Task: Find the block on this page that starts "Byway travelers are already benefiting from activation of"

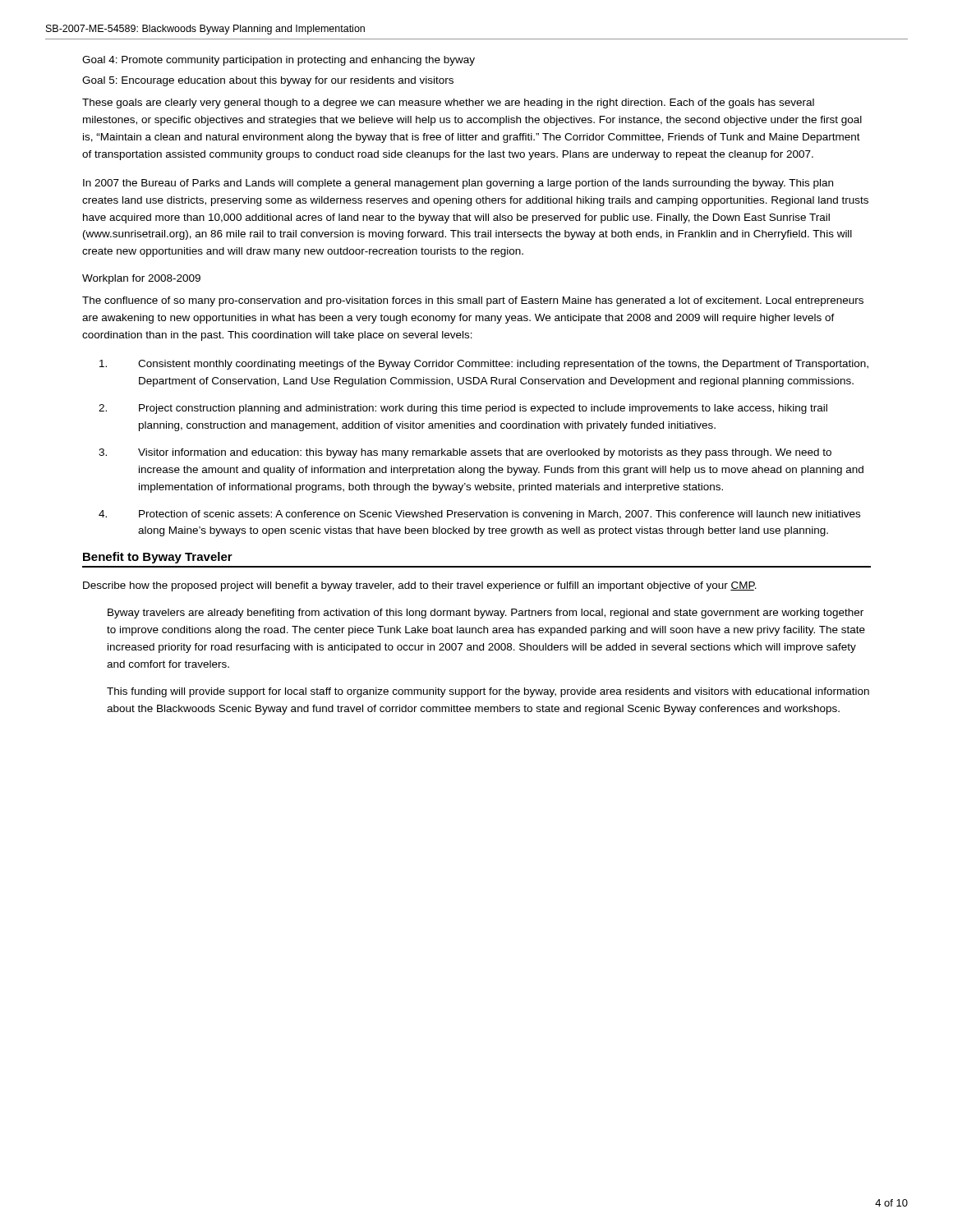Action: point(486,638)
